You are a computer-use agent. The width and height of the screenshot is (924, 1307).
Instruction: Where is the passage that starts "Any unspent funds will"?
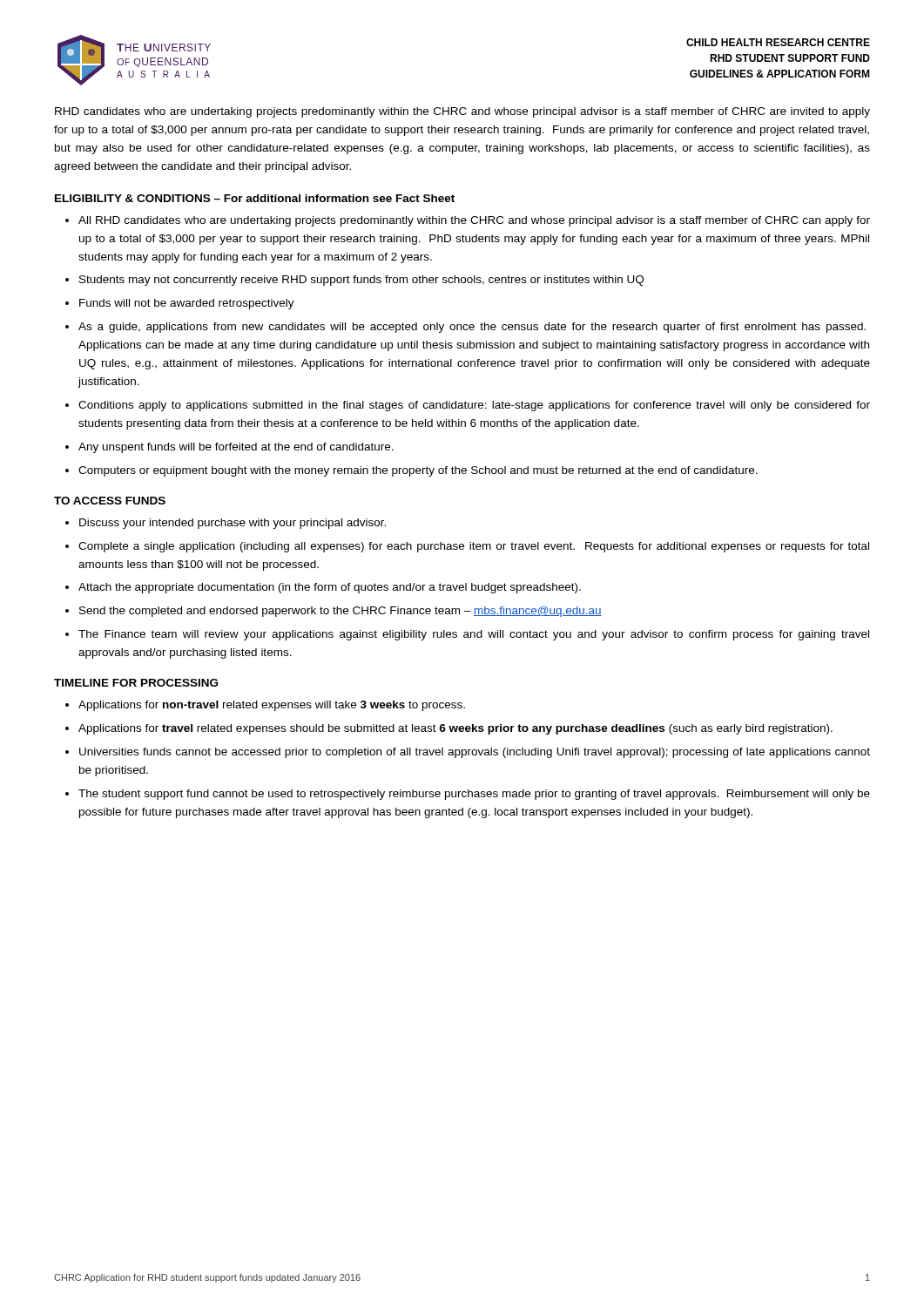[236, 446]
